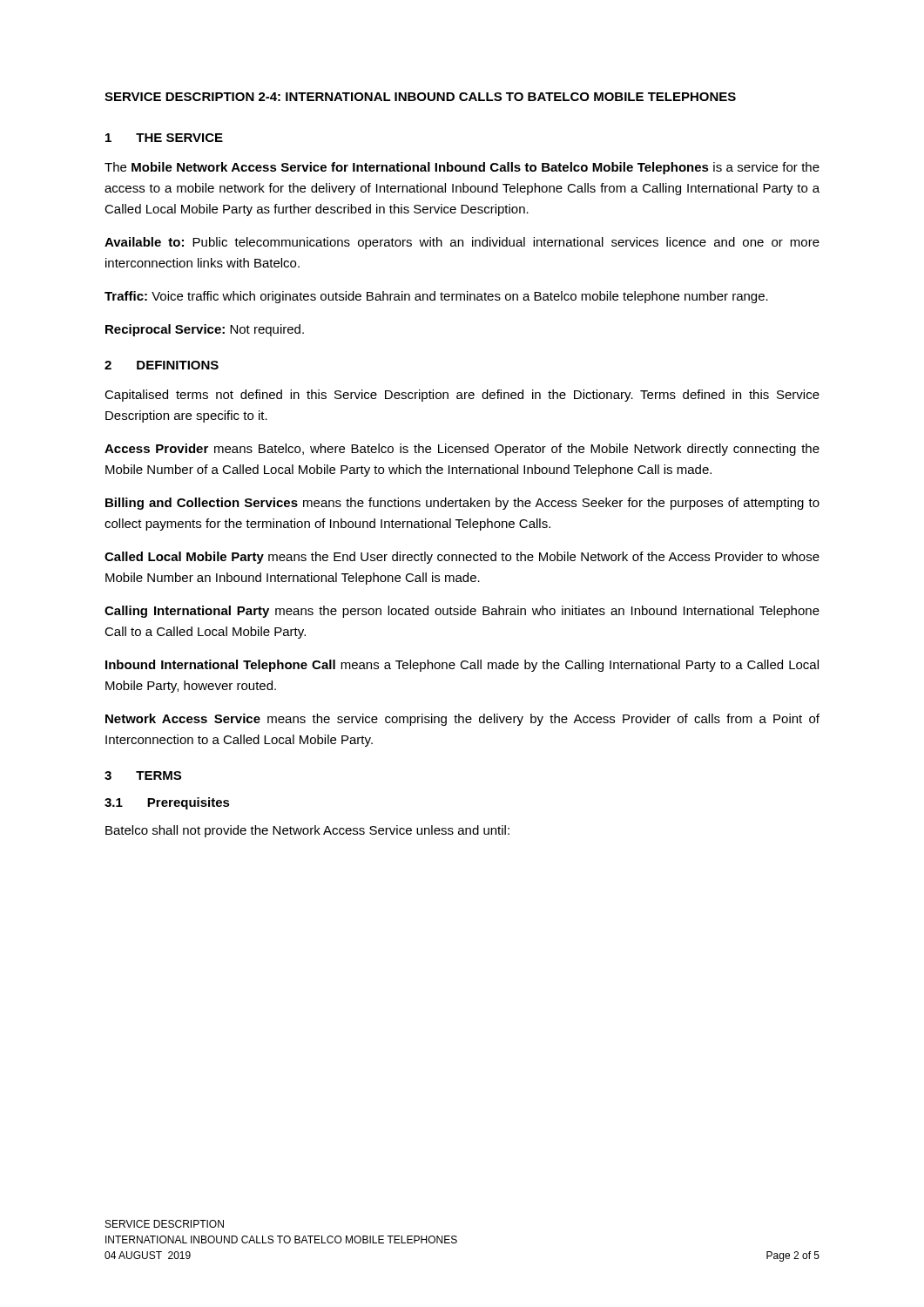Locate the text starting "The Mobile Network Access"
Screen dimensions: 1307x924
462,187
